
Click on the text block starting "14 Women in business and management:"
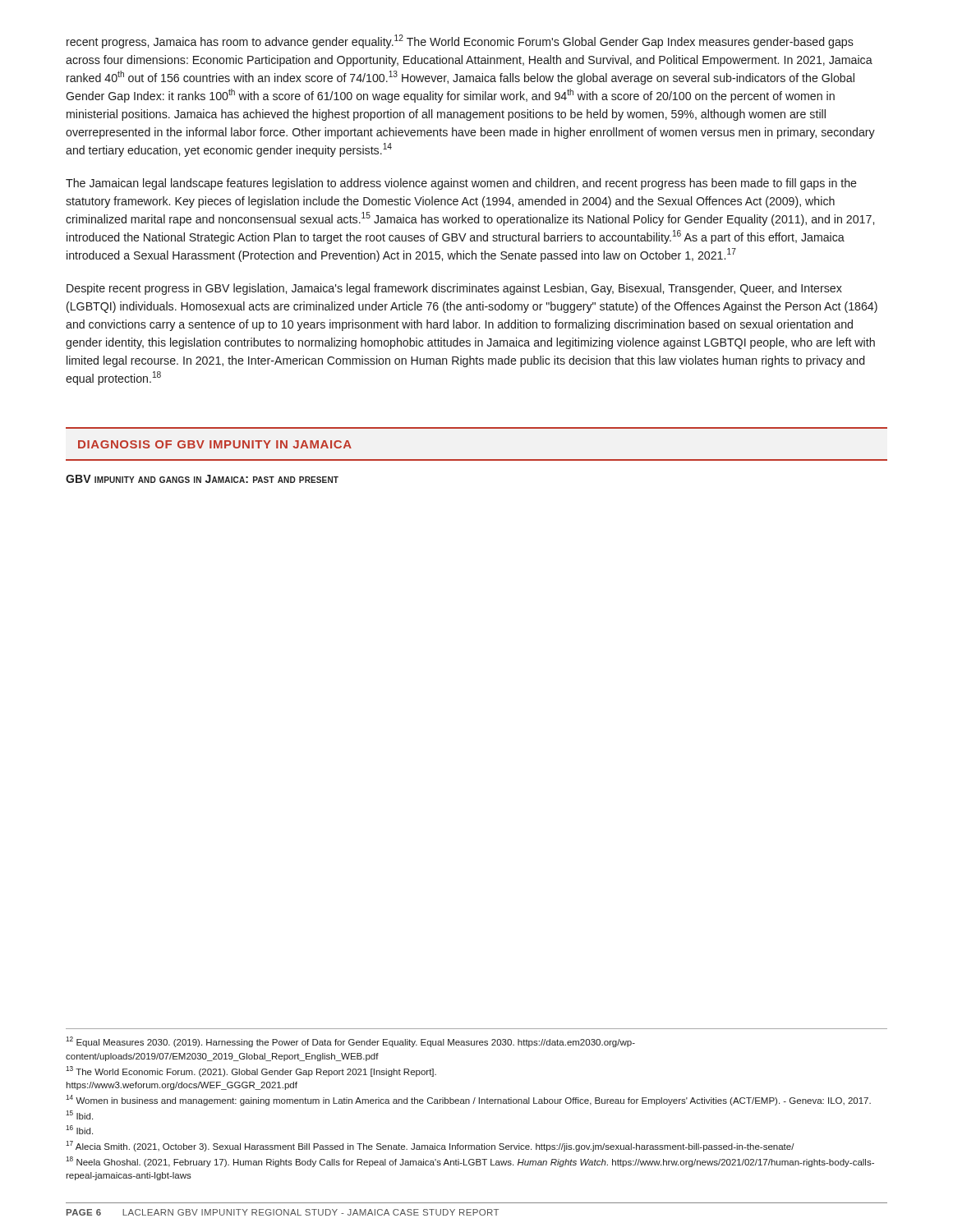point(469,1100)
